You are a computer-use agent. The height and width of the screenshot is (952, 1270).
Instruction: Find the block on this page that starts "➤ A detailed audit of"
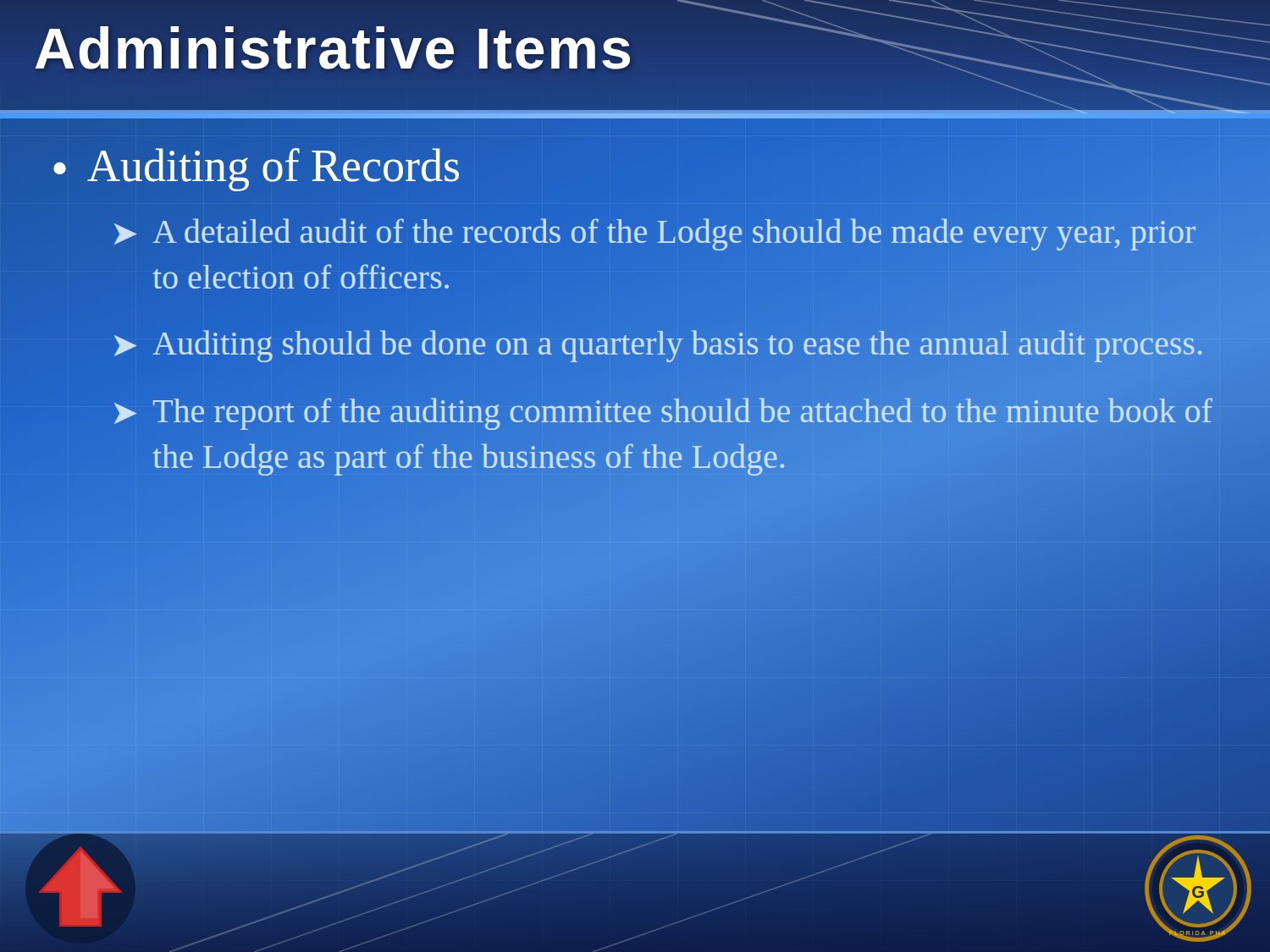coord(665,255)
